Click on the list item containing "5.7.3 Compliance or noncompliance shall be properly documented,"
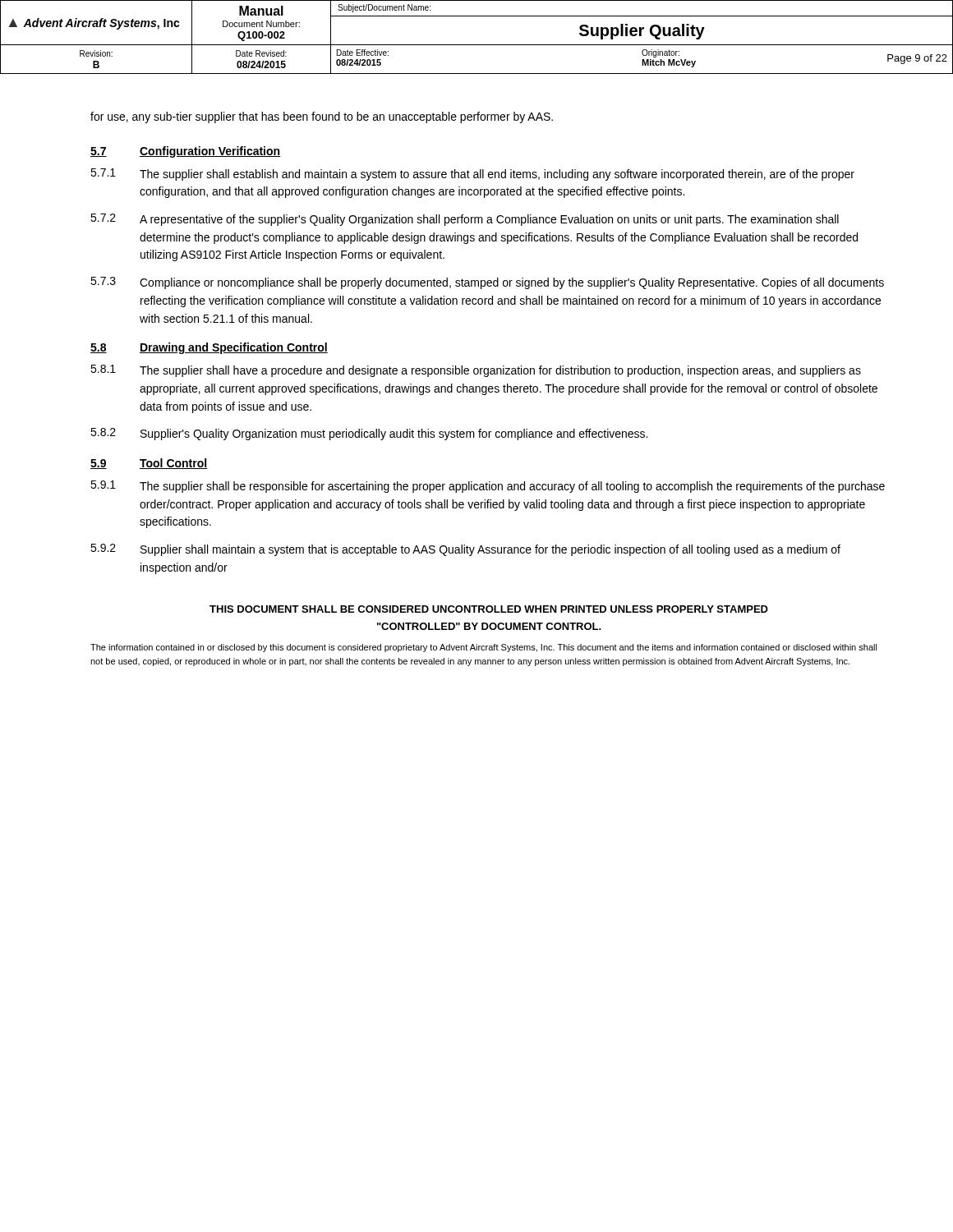This screenshot has height=1232, width=953. point(489,301)
